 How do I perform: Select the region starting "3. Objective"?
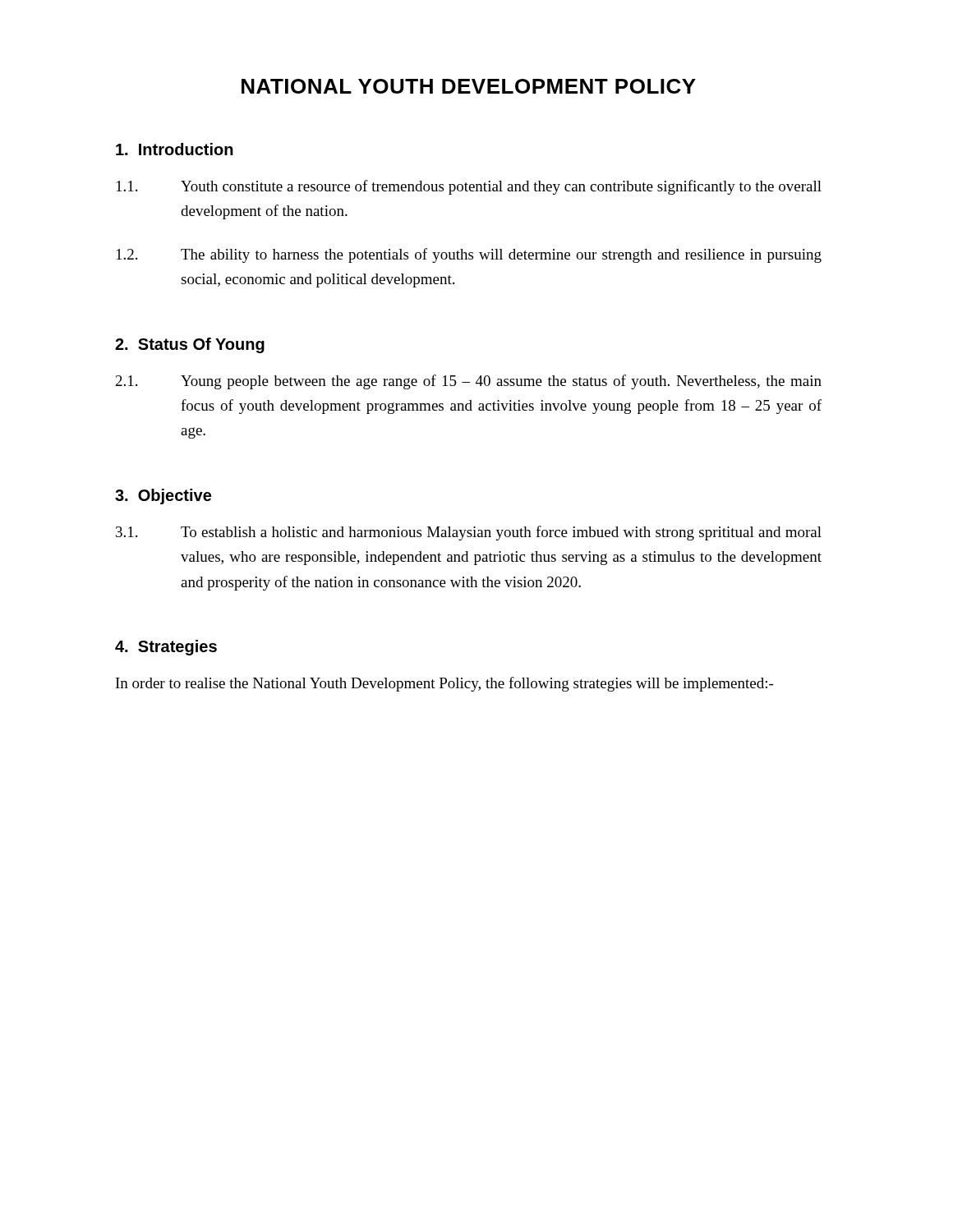point(163,495)
